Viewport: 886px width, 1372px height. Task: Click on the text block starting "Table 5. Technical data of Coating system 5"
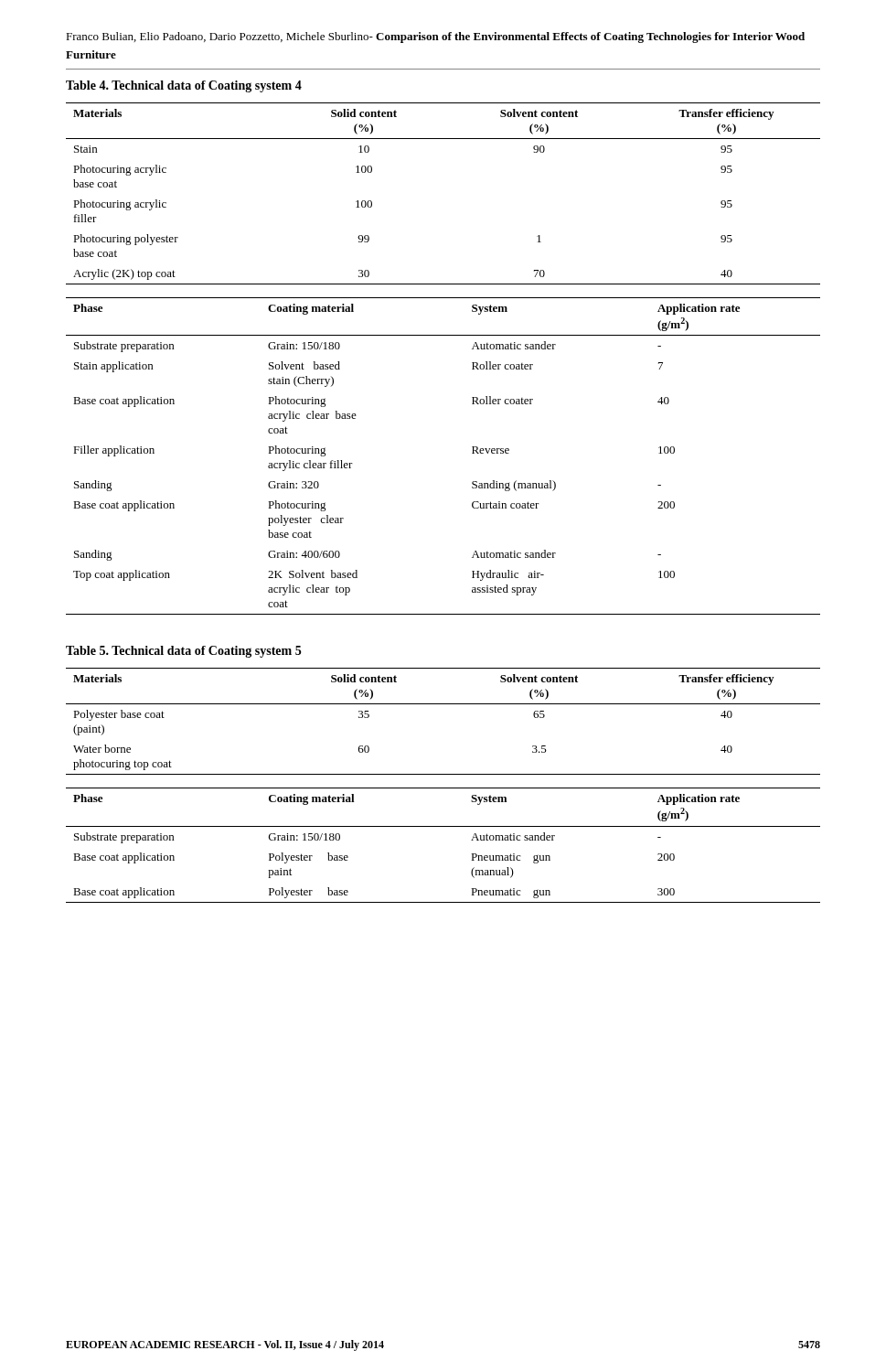pyautogui.click(x=184, y=651)
